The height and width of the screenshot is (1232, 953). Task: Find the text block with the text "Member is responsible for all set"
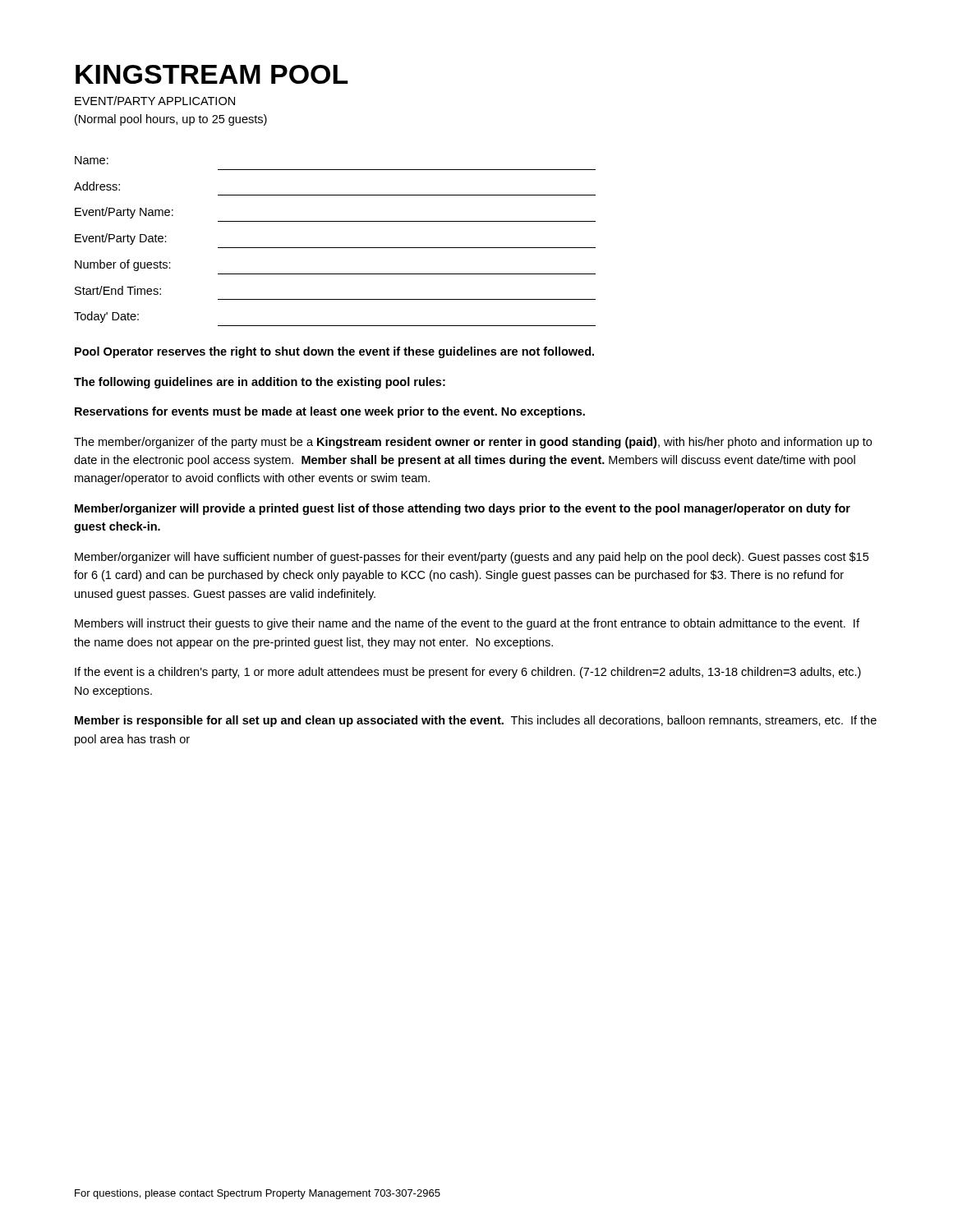pos(475,730)
